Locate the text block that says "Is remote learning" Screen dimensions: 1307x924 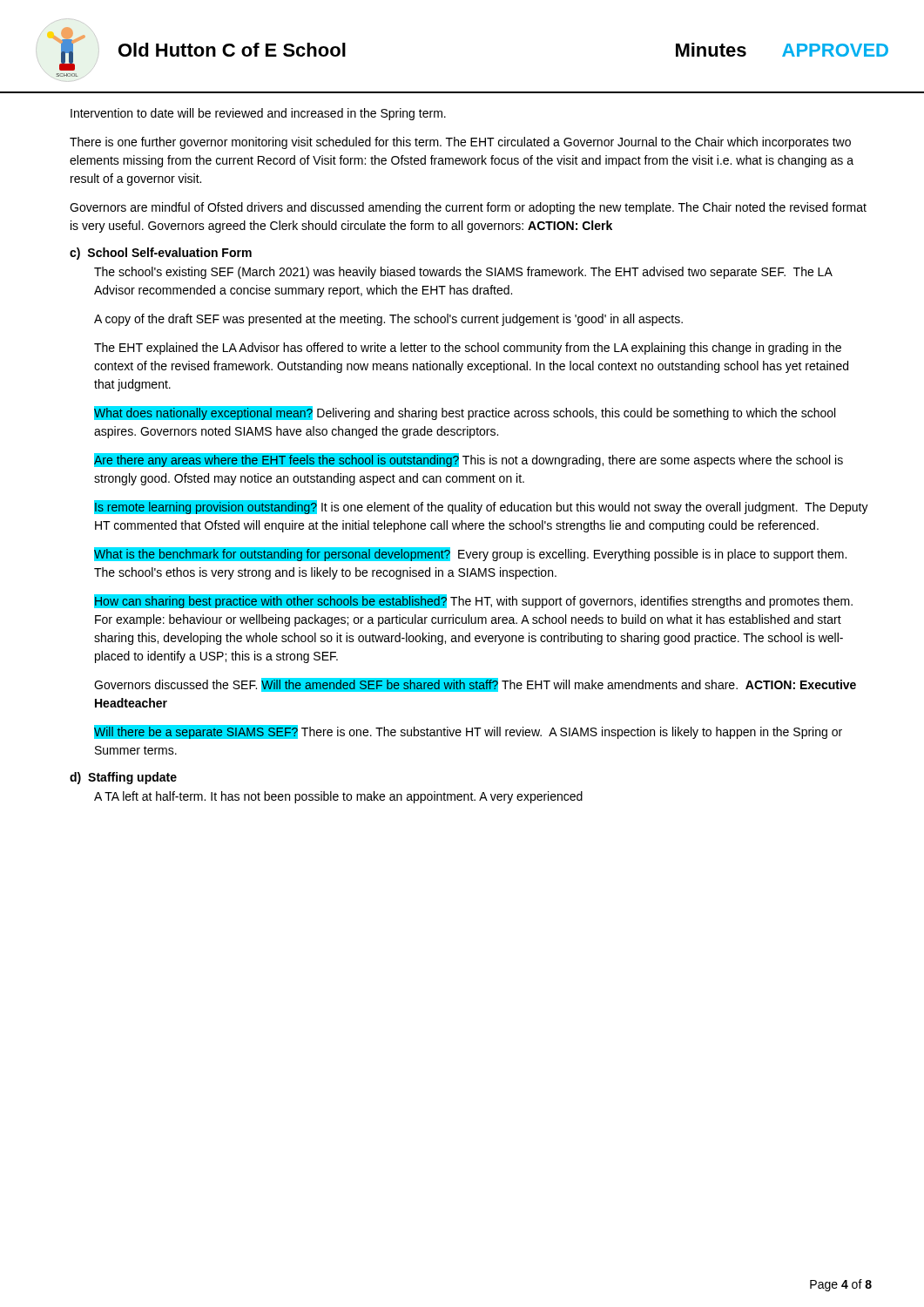coord(481,516)
